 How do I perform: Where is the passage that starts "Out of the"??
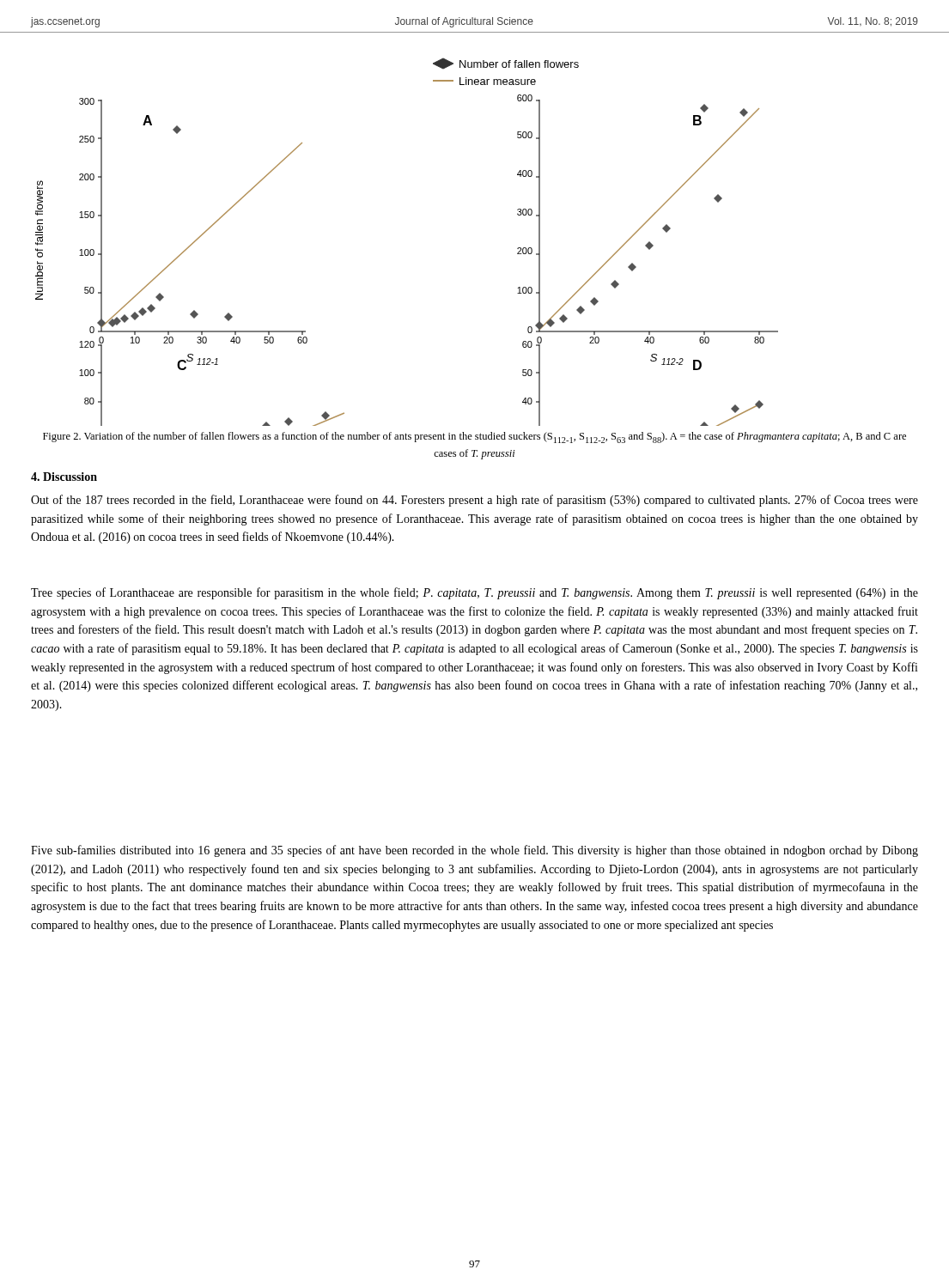point(474,519)
